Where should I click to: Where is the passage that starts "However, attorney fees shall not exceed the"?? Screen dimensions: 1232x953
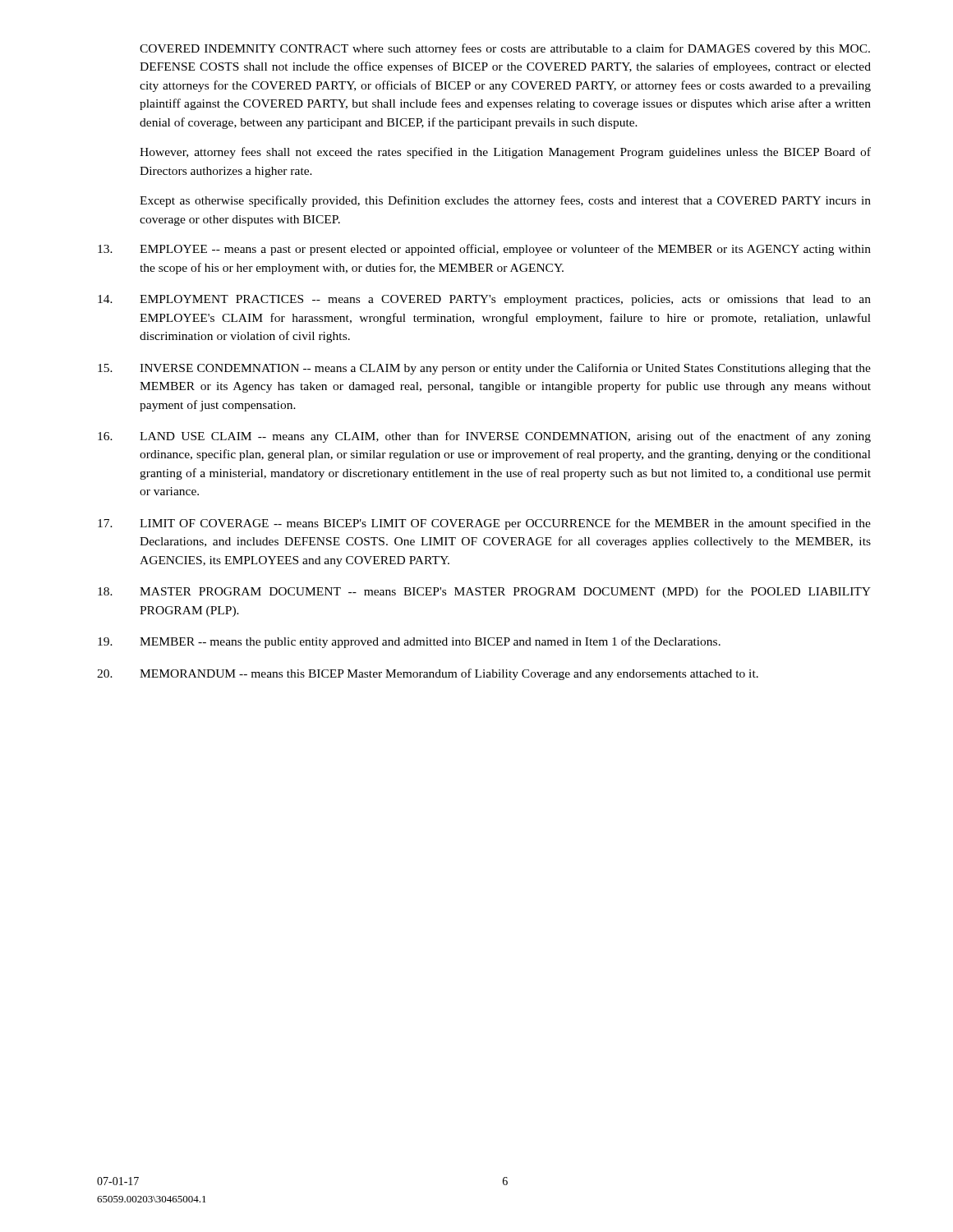pyautogui.click(x=505, y=161)
